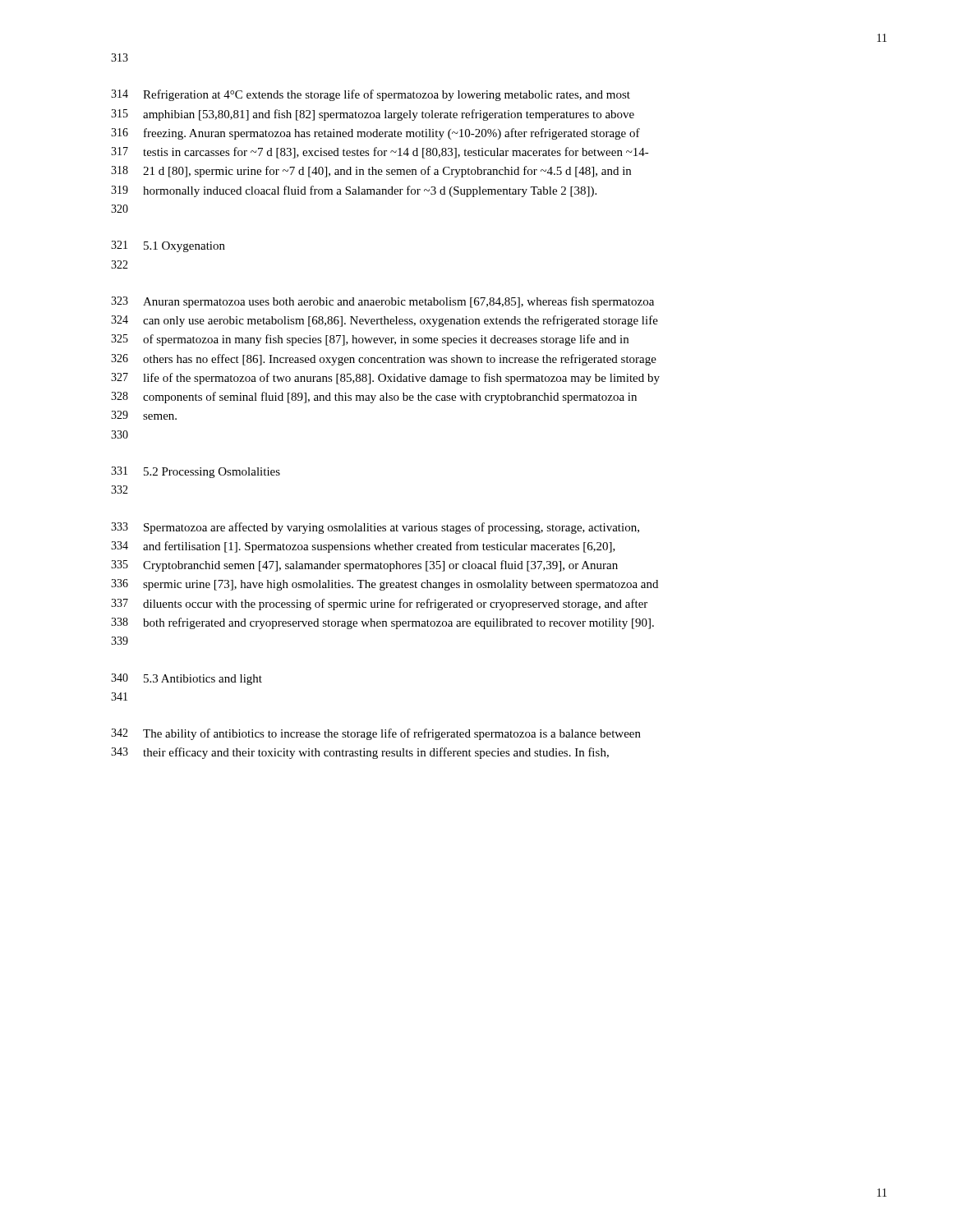953x1232 pixels.
Task: Locate the text block that says "342 The ability of antibiotics"
Action: click(x=493, y=744)
